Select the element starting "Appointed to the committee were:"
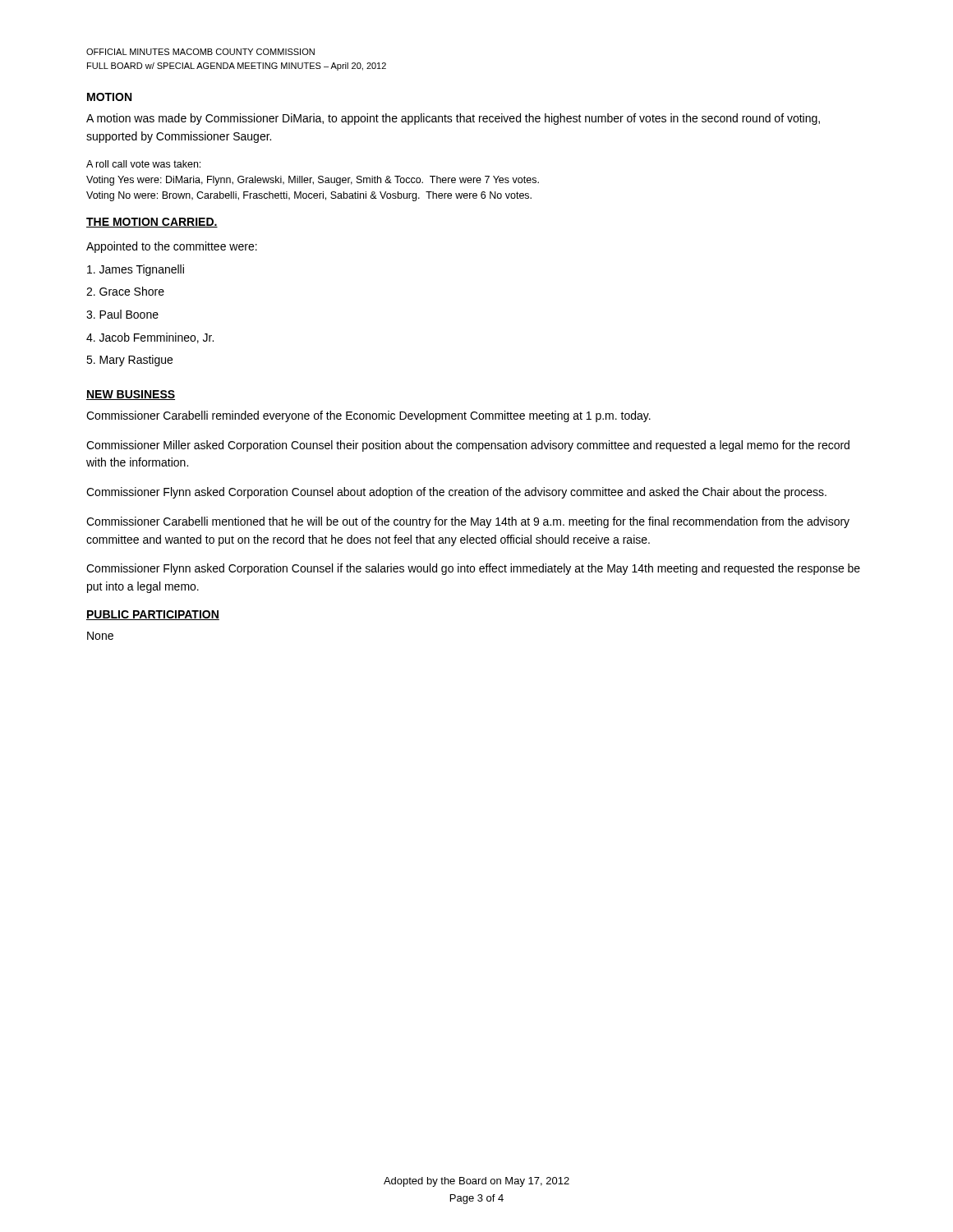The image size is (953, 1232). [172, 246]
